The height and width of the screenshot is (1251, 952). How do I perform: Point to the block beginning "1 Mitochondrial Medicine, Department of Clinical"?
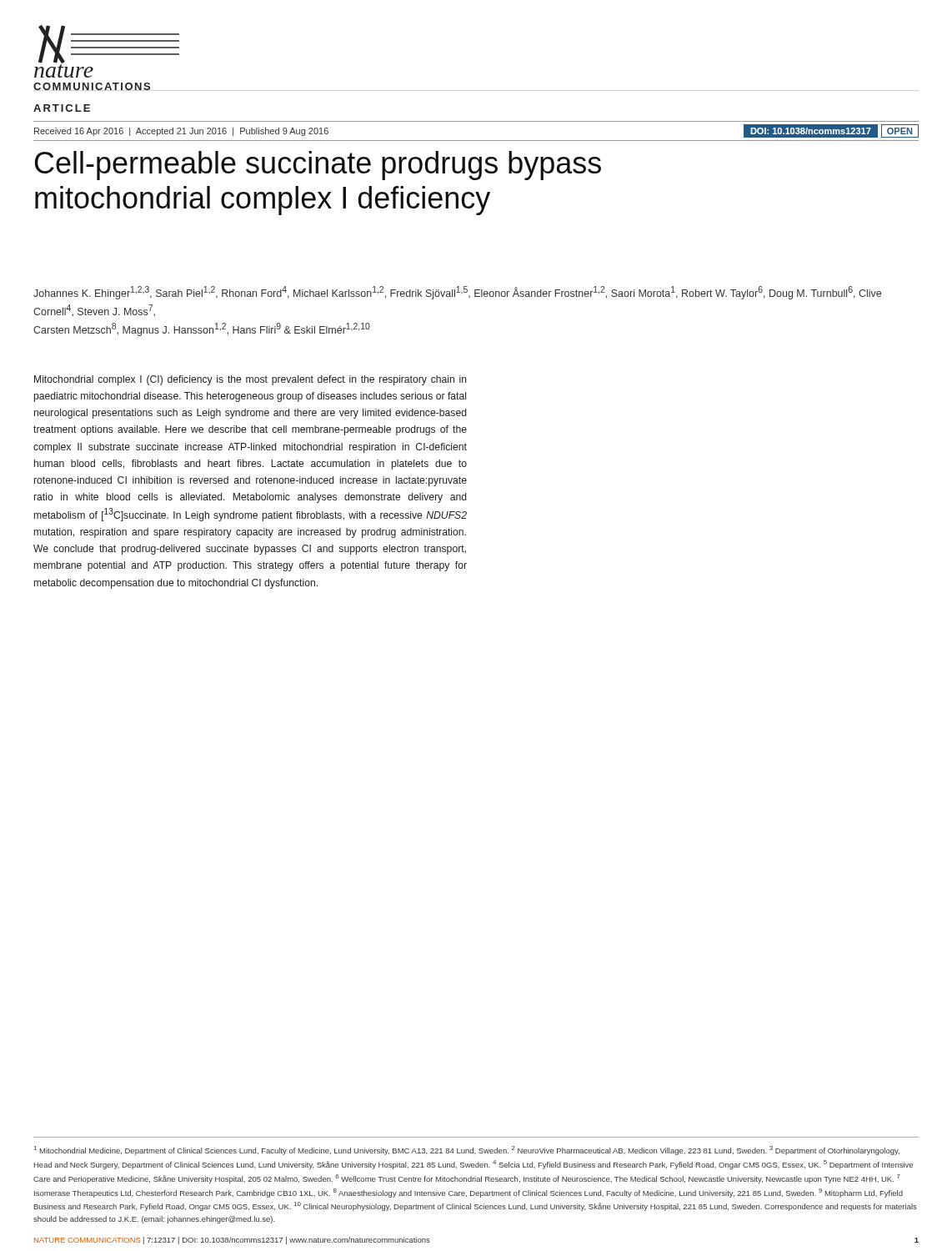click(x=475, y=1184)
